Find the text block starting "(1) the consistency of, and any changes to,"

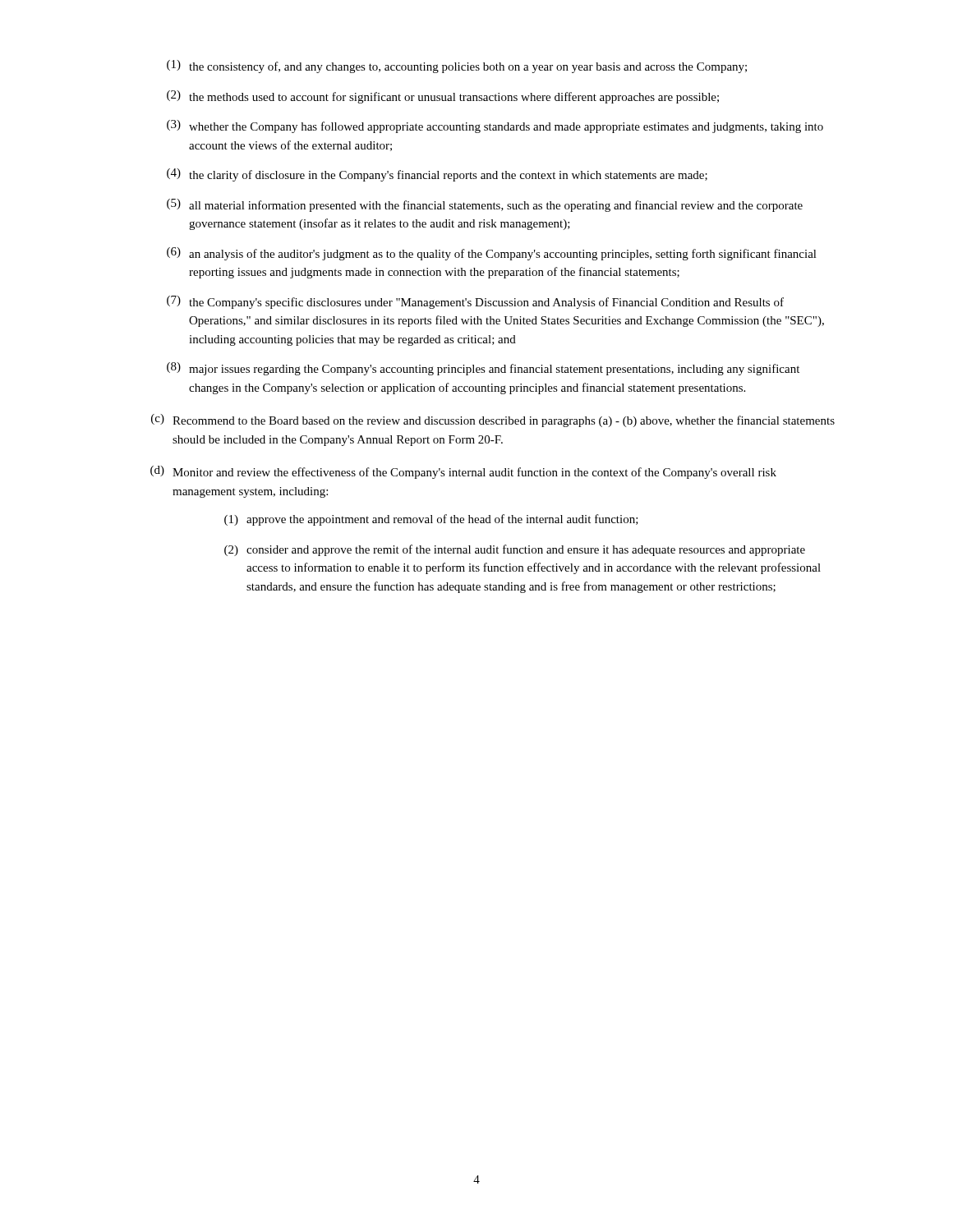tap(476, 67)
